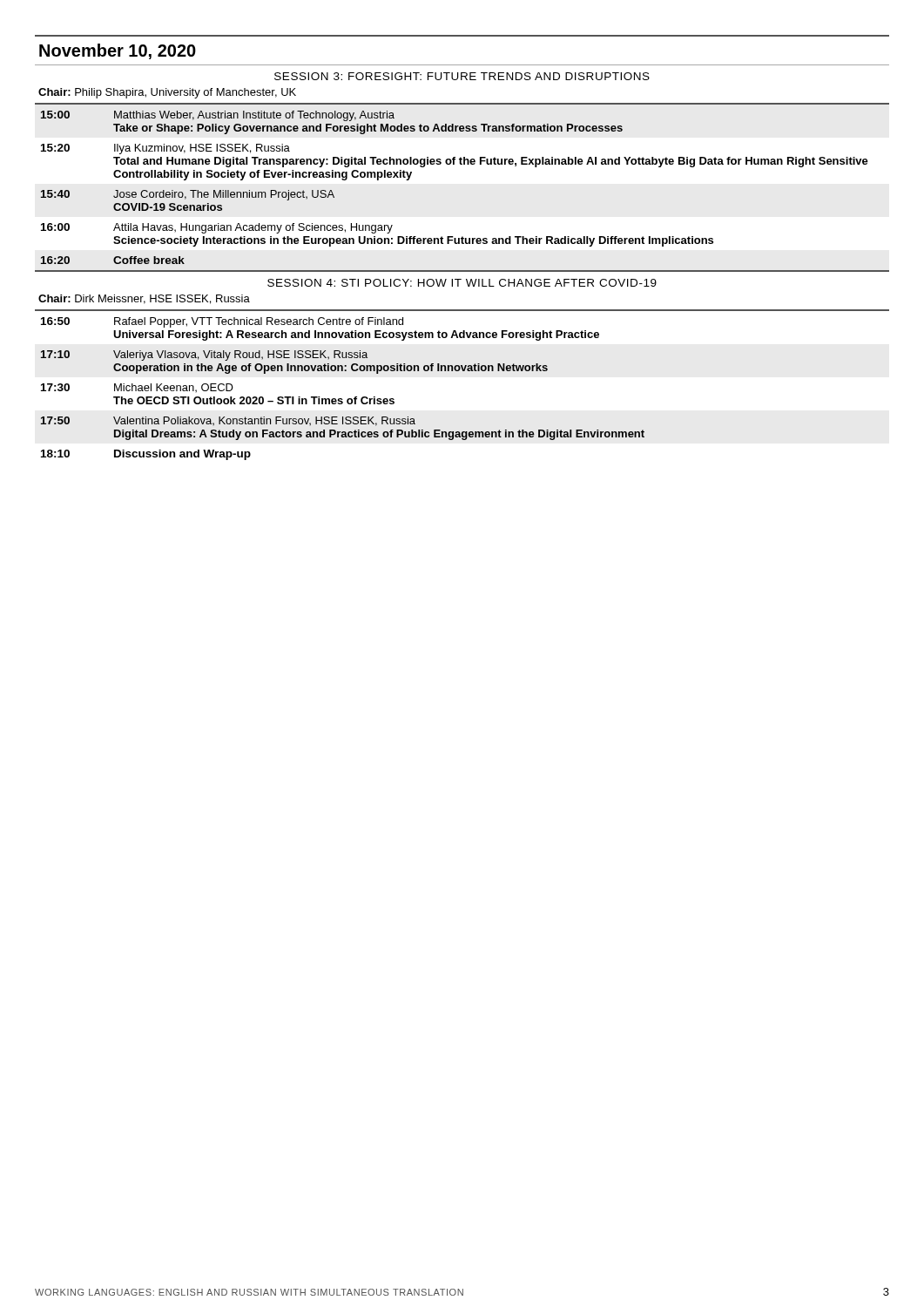Find the text block containing "Chair: Philip Shapira, University"

pyautogui.click(x=167, y=92)
